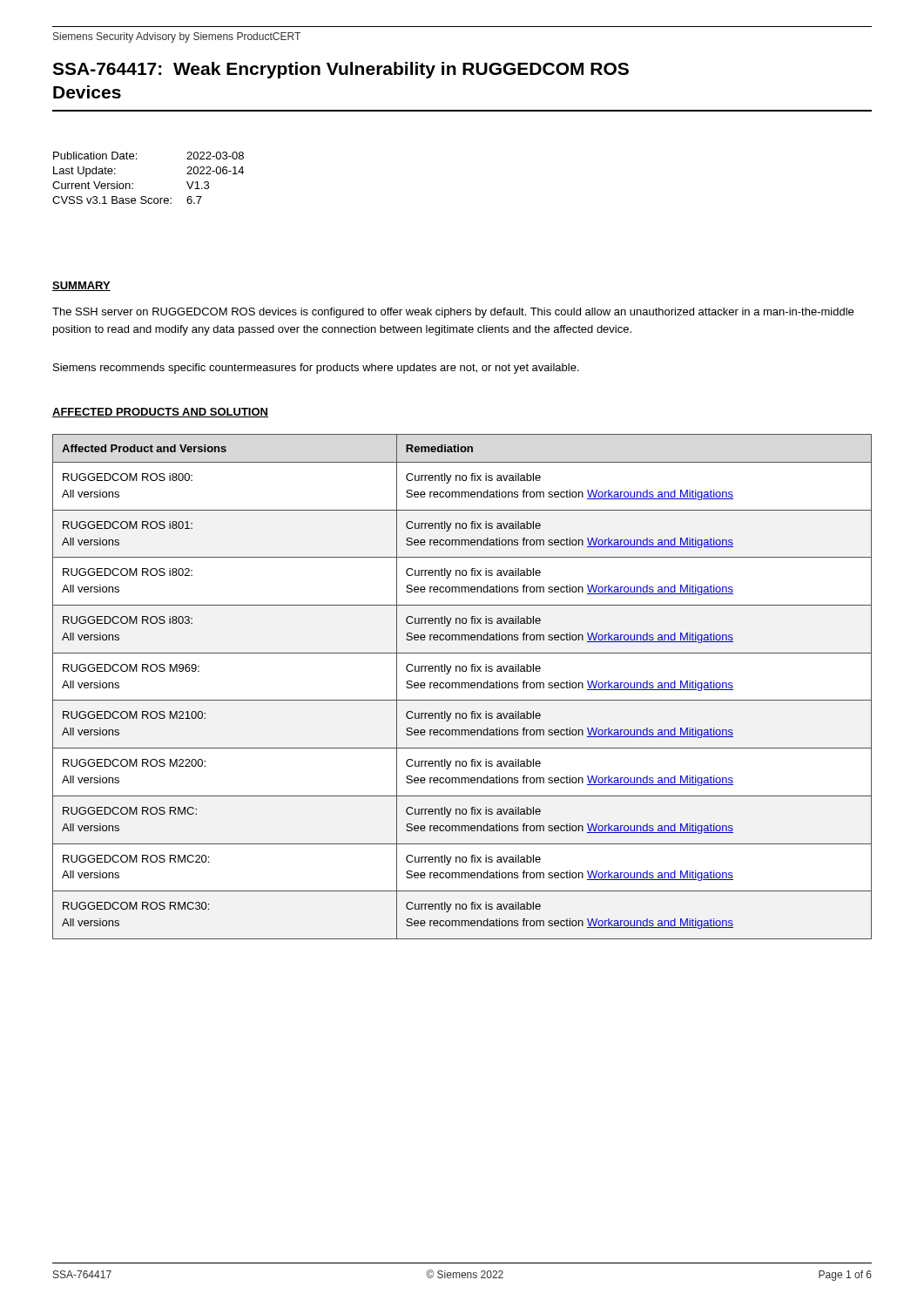Select the text starting "The SSH server on"
924x1307 pixels.
pyautogui.click(x=453, y=320)
